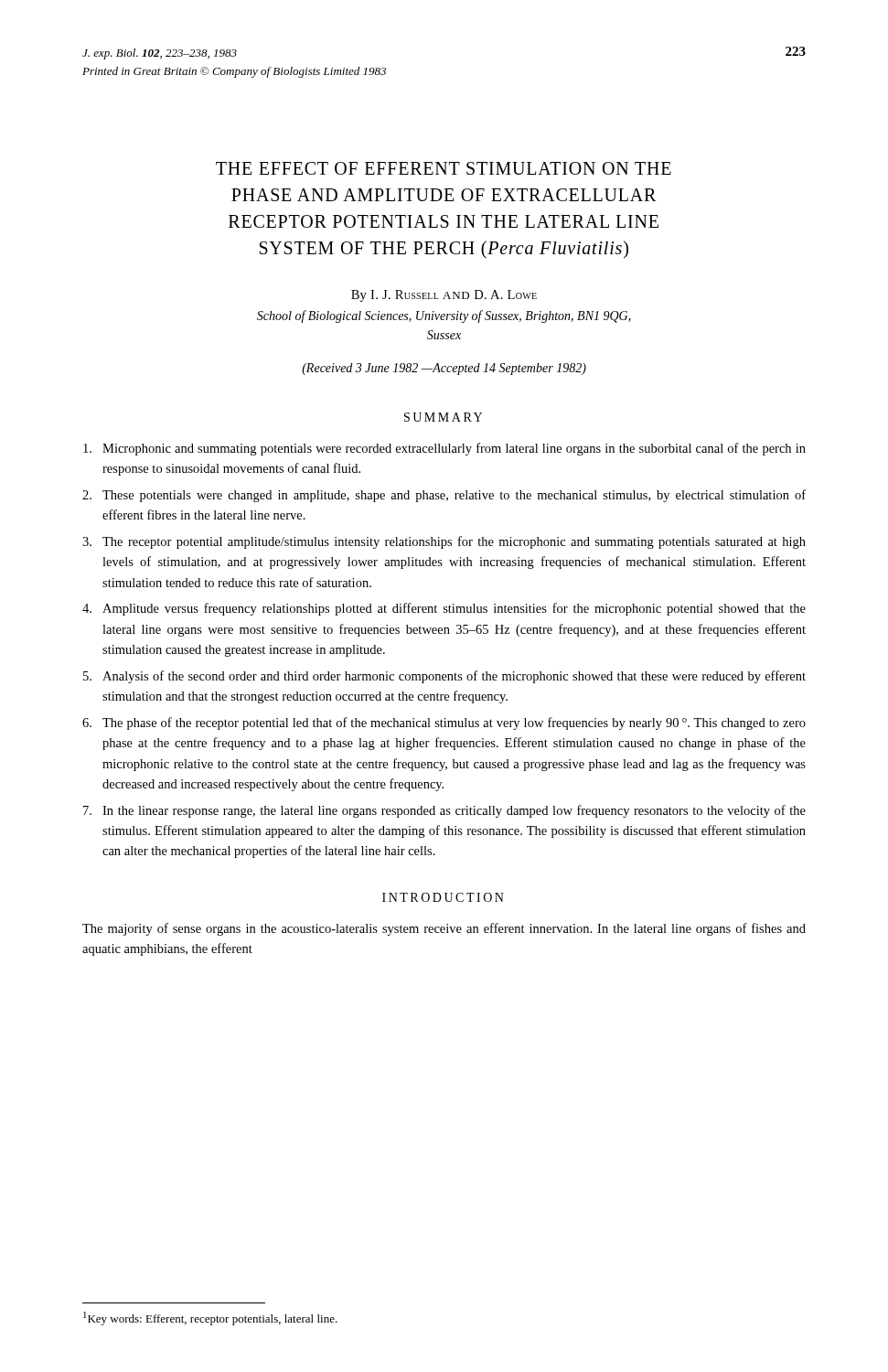The image size is (888, 1372).
Task: Locate the text starting "By I. J. Russell AND D."
Action: tap(444, 316)
